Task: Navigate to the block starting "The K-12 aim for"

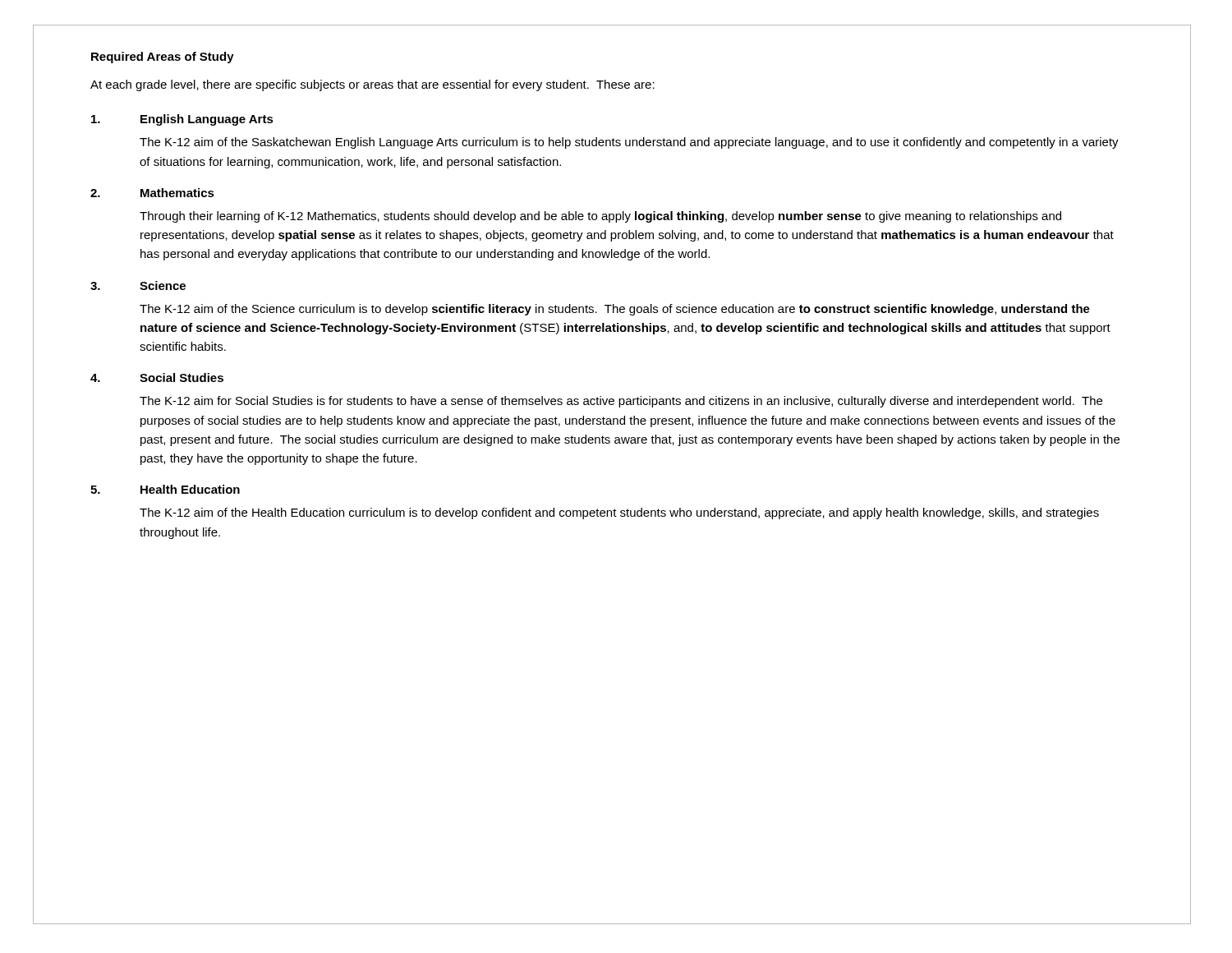Action: tap(630, 429)
